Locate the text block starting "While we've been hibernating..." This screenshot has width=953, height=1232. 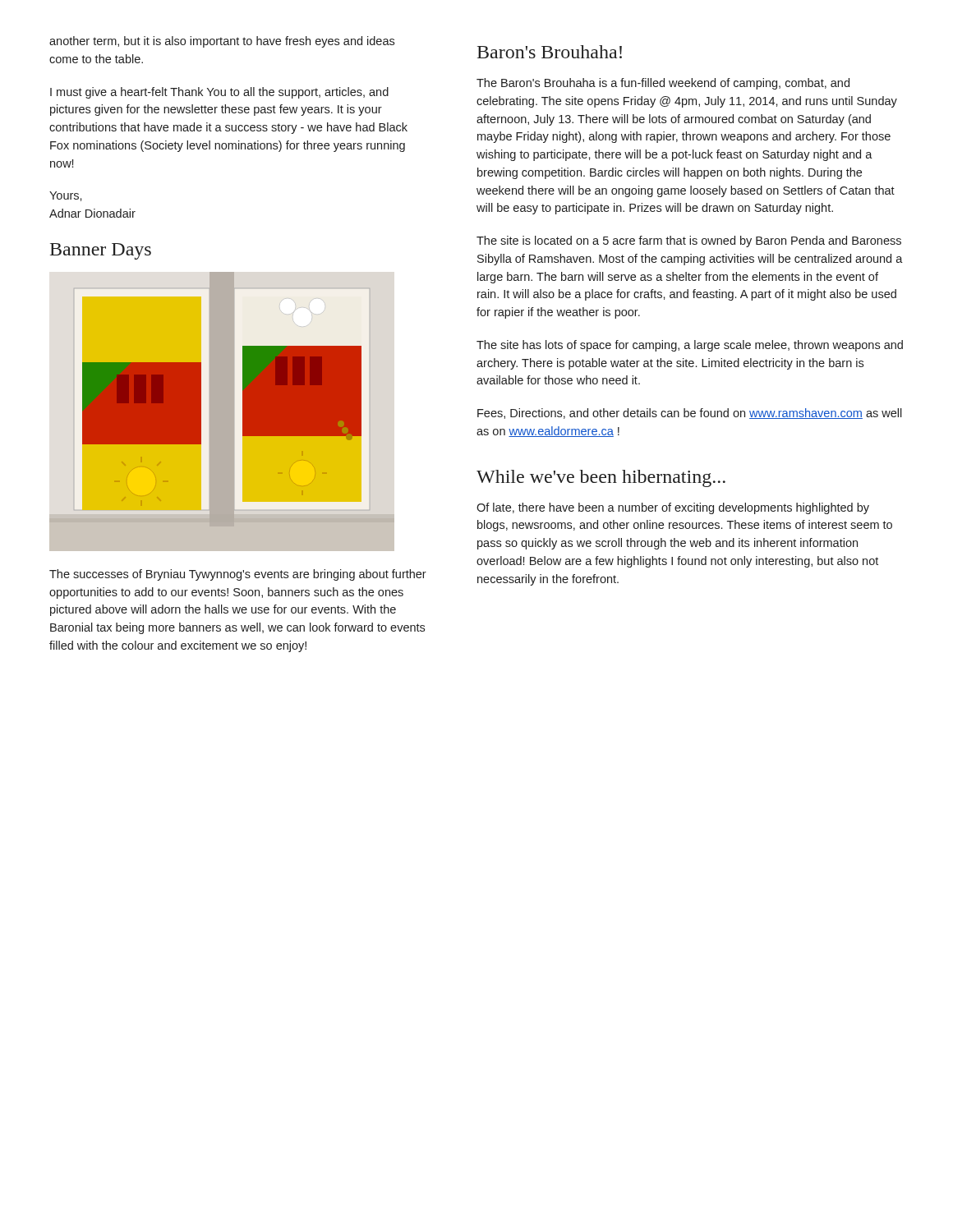pyautogui.click(x=601, y=476)
